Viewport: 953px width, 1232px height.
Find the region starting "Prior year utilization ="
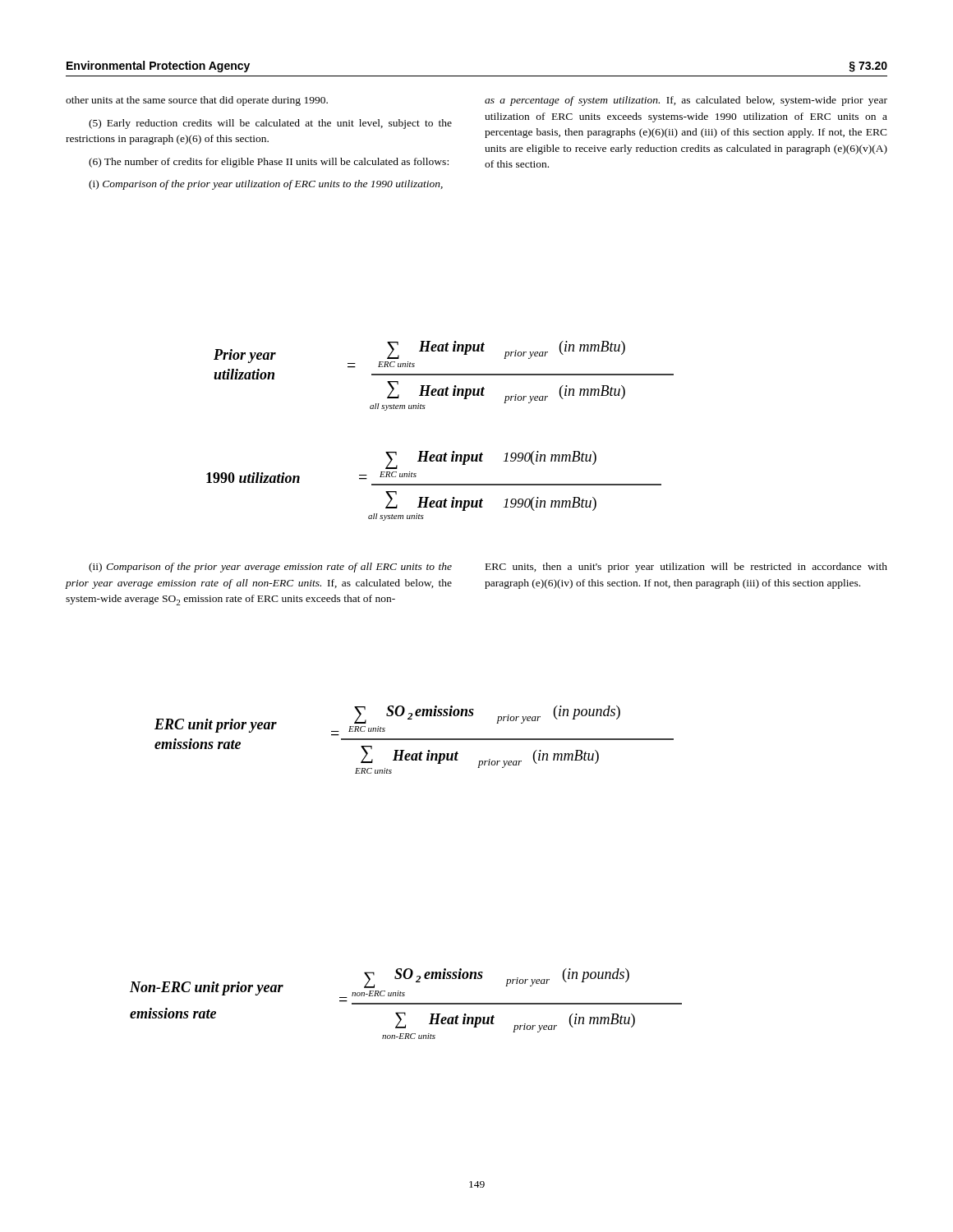(476, 370)
